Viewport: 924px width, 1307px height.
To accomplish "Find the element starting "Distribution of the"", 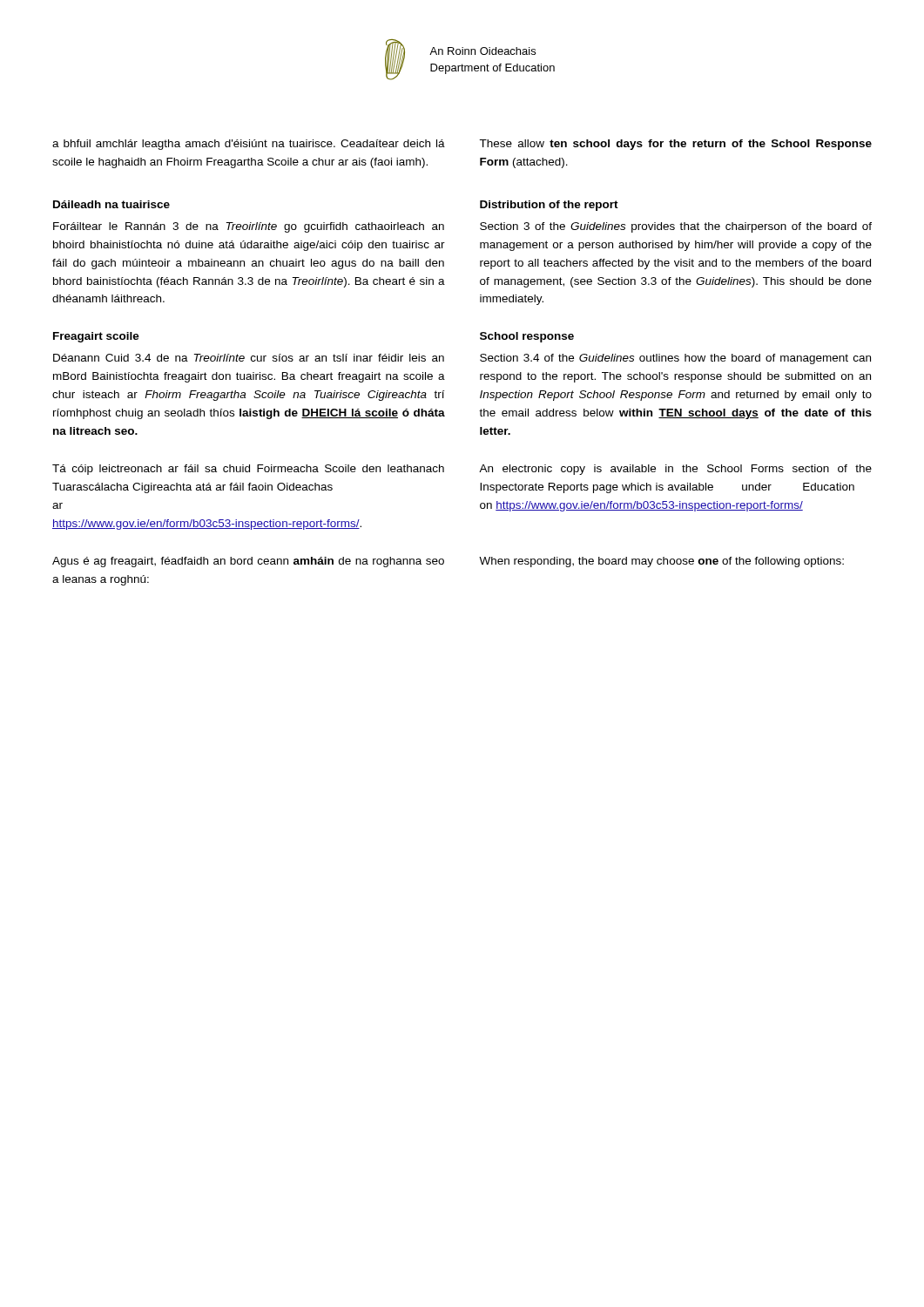I will point(549,204).
